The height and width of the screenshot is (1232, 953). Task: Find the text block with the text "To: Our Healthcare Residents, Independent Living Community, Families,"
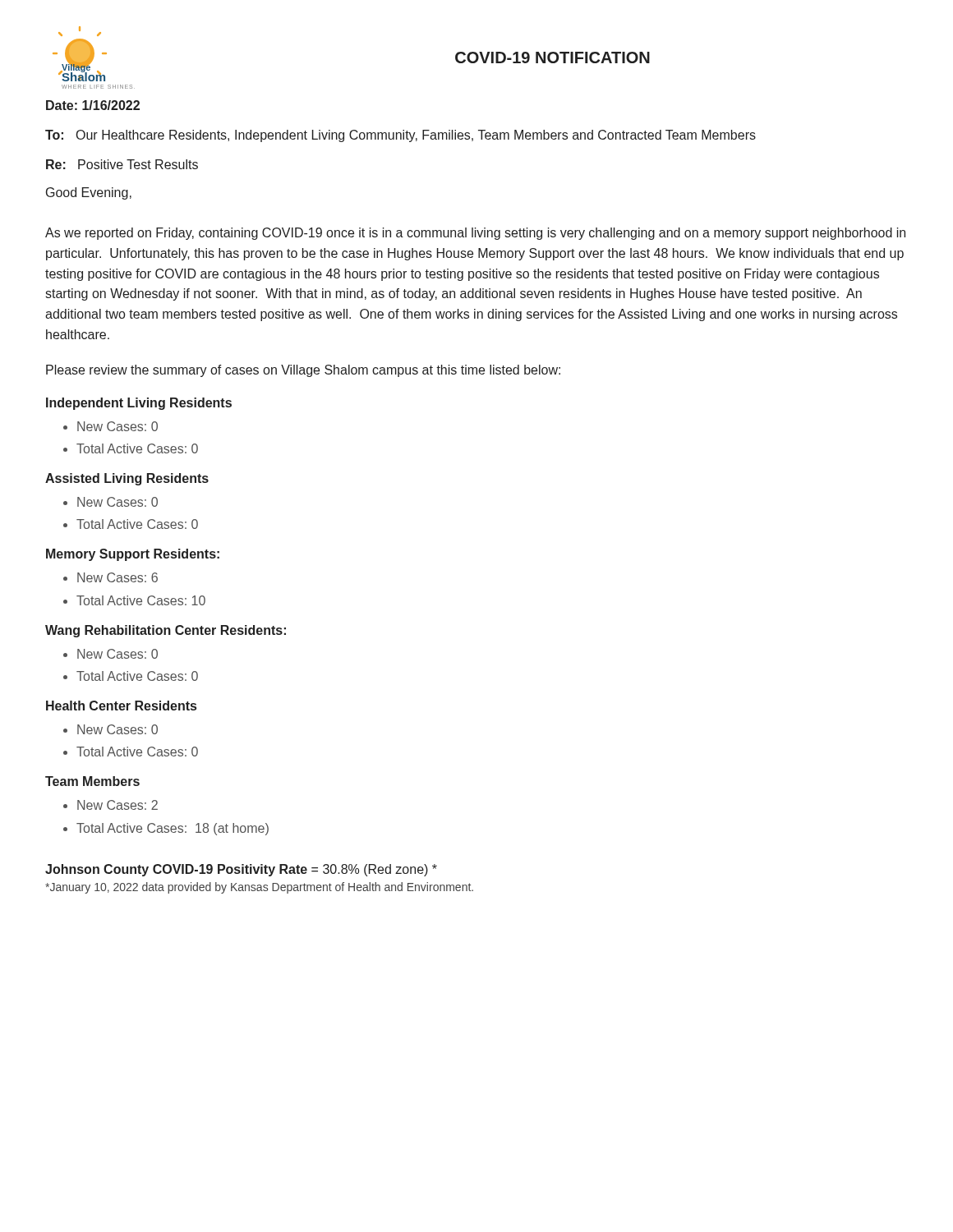click(x=400, y=135)
